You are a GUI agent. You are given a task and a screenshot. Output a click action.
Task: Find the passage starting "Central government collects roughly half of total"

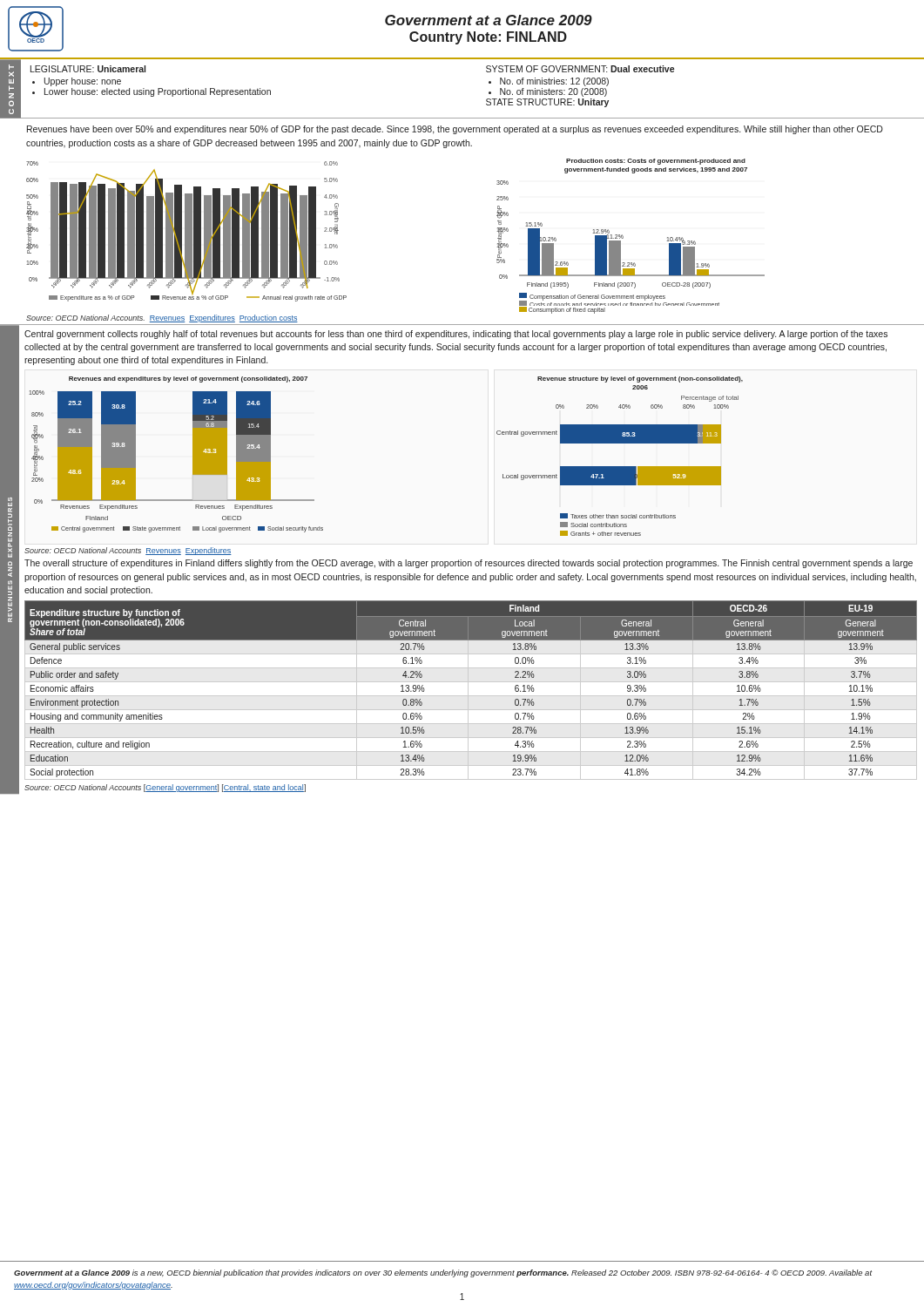coord(456,347)
